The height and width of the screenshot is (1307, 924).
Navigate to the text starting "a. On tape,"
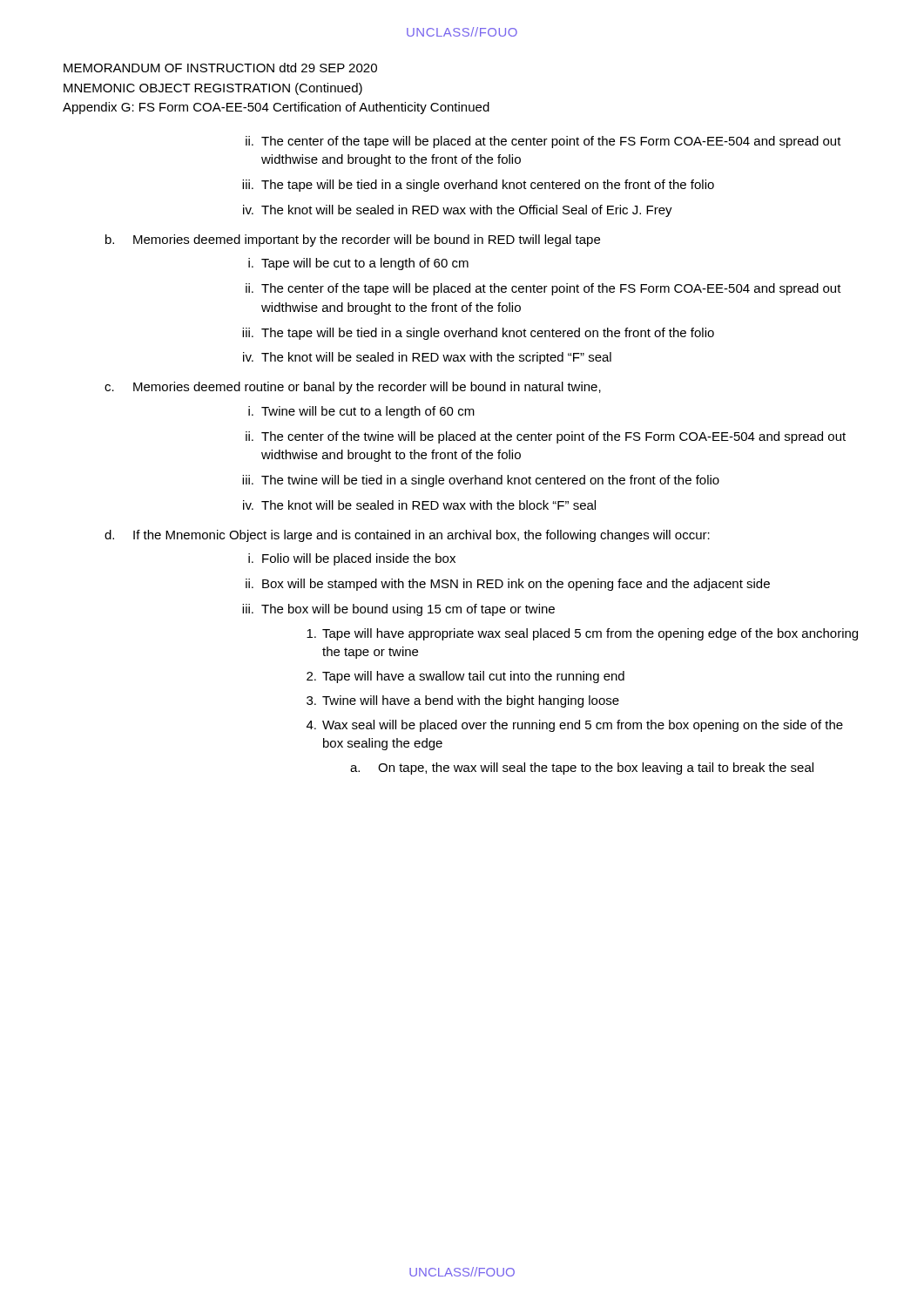click(x=606, y=768)
